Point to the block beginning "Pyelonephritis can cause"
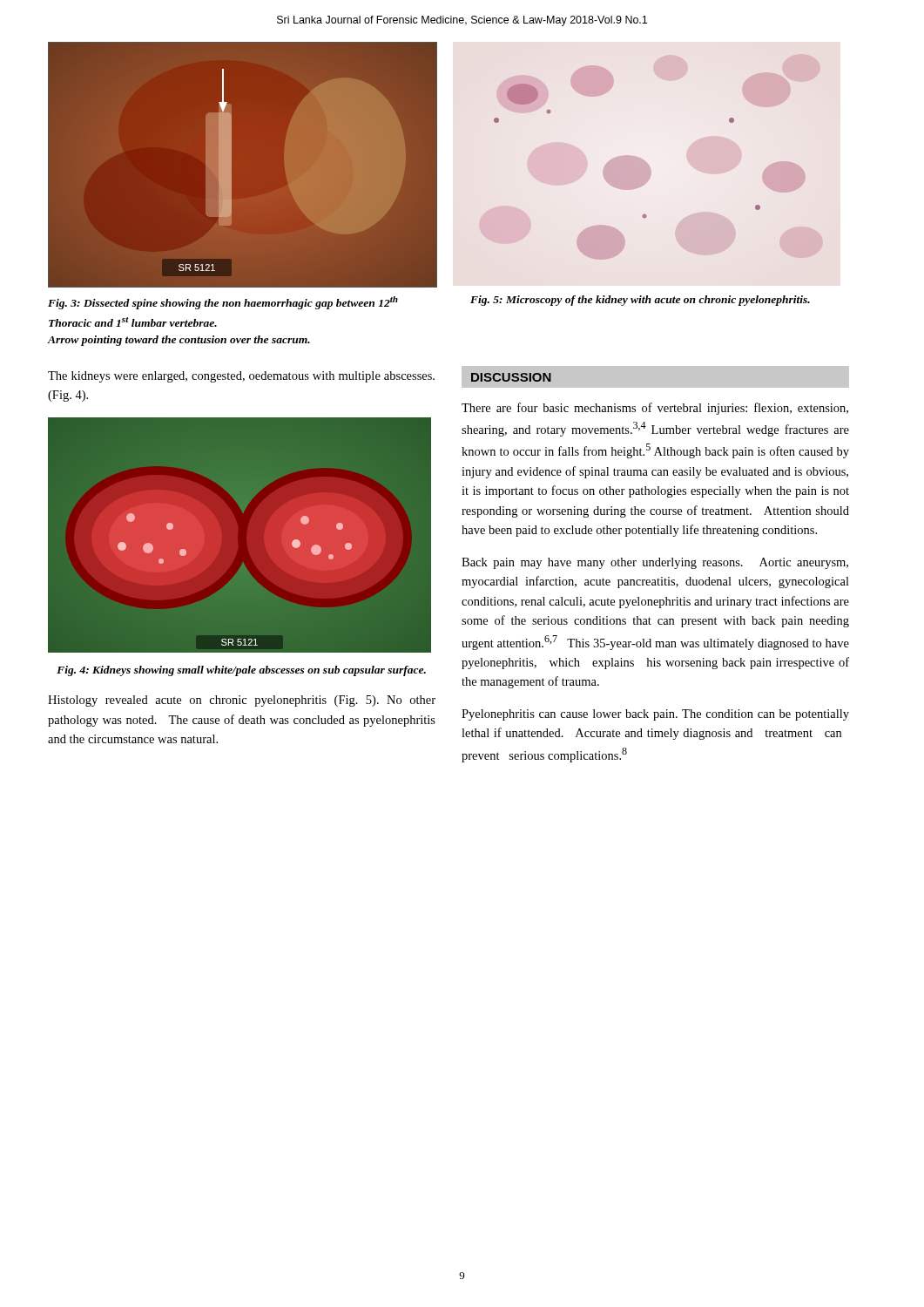Image resolution: width=924 pixels, height=1307 pixels. [x=655, y=734]
